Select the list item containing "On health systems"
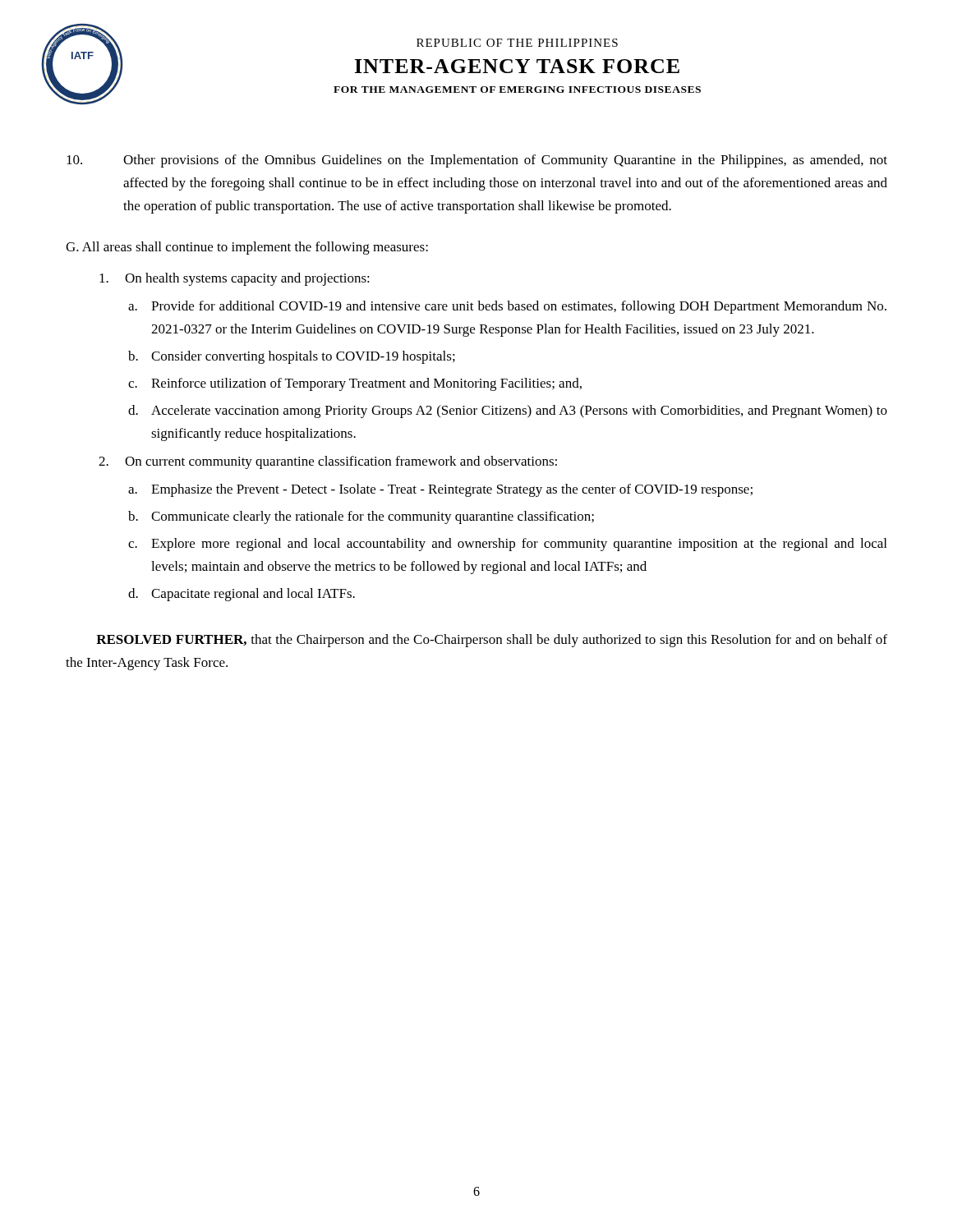The image size is (953, 1232). pos(235,279)
